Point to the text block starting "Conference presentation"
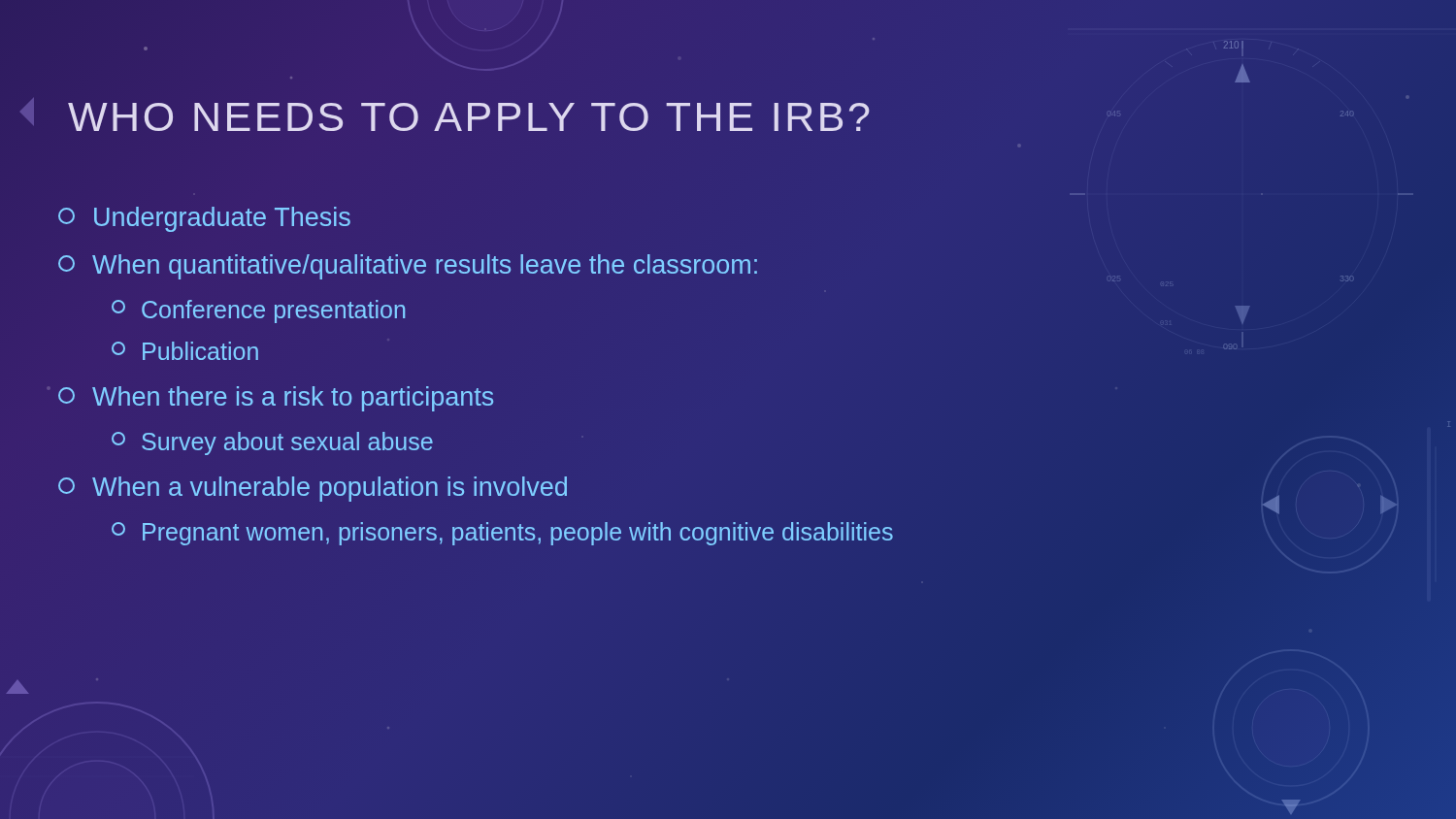The image size is (1456, 819). [x=259, y=310]
